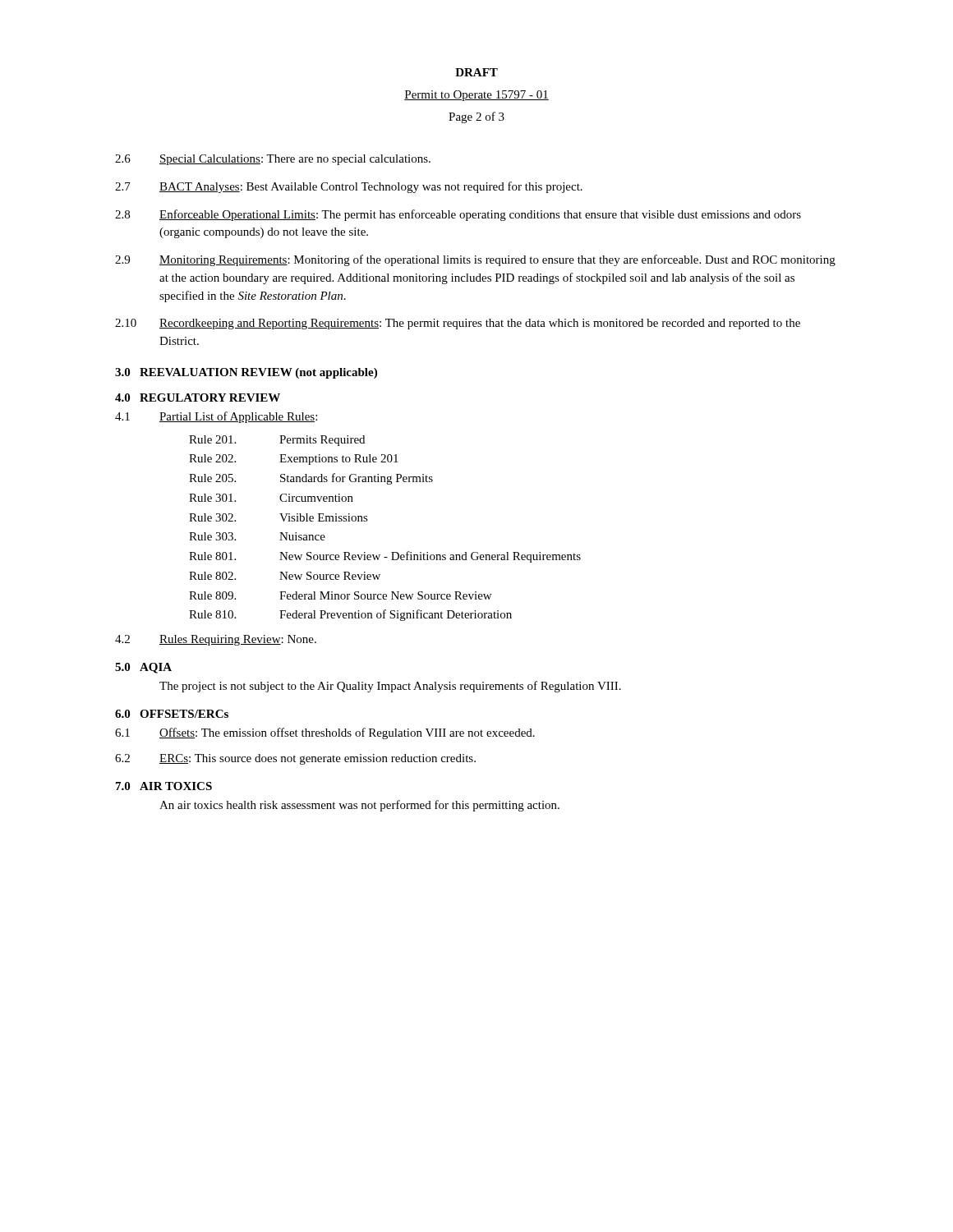Locate the section header containing "3.0 REEVALUATION REVIEW (not applicable)"
953x1232 pixels.
point(246,372)
